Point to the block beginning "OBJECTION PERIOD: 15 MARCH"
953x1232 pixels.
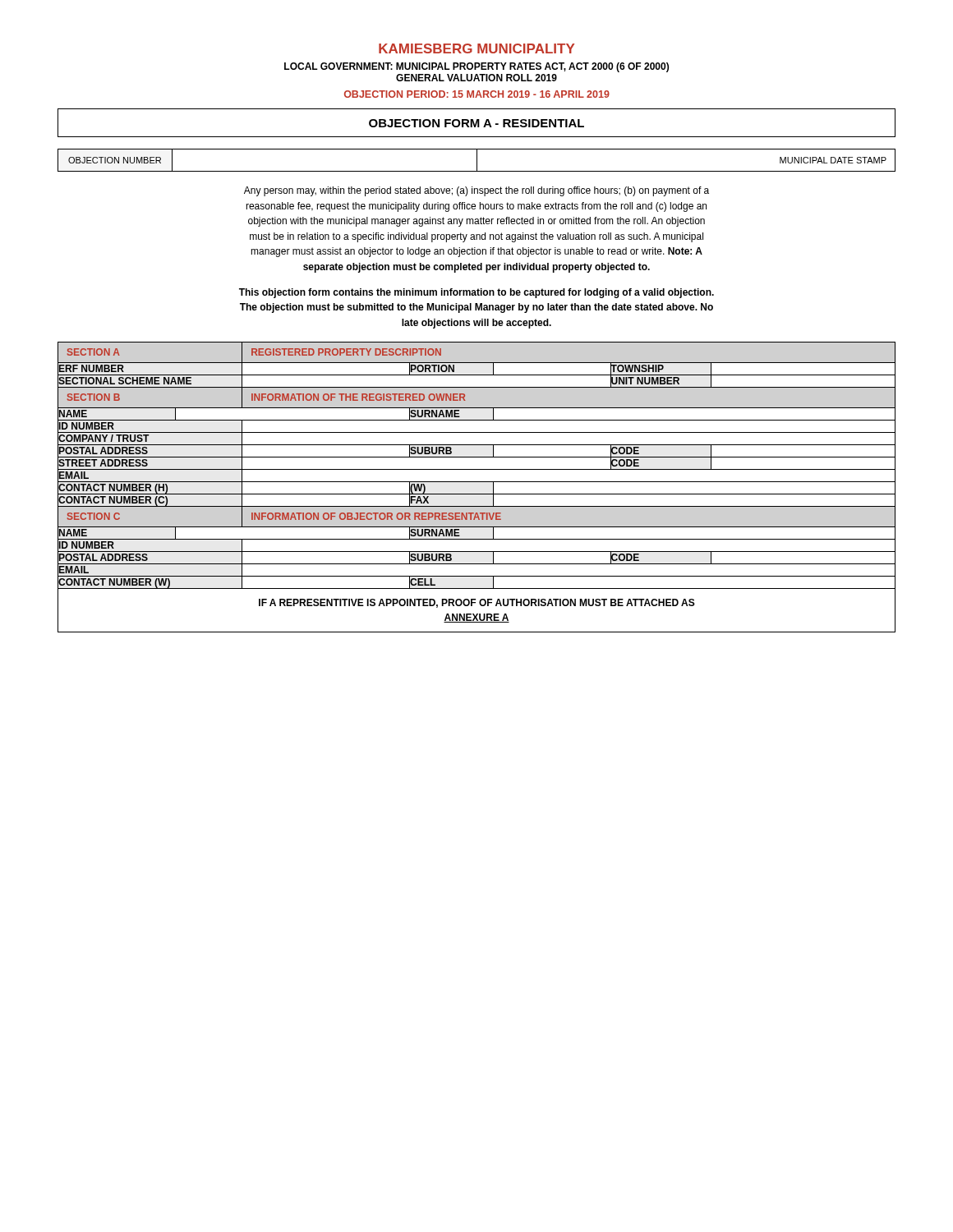[x=476, y=94]
